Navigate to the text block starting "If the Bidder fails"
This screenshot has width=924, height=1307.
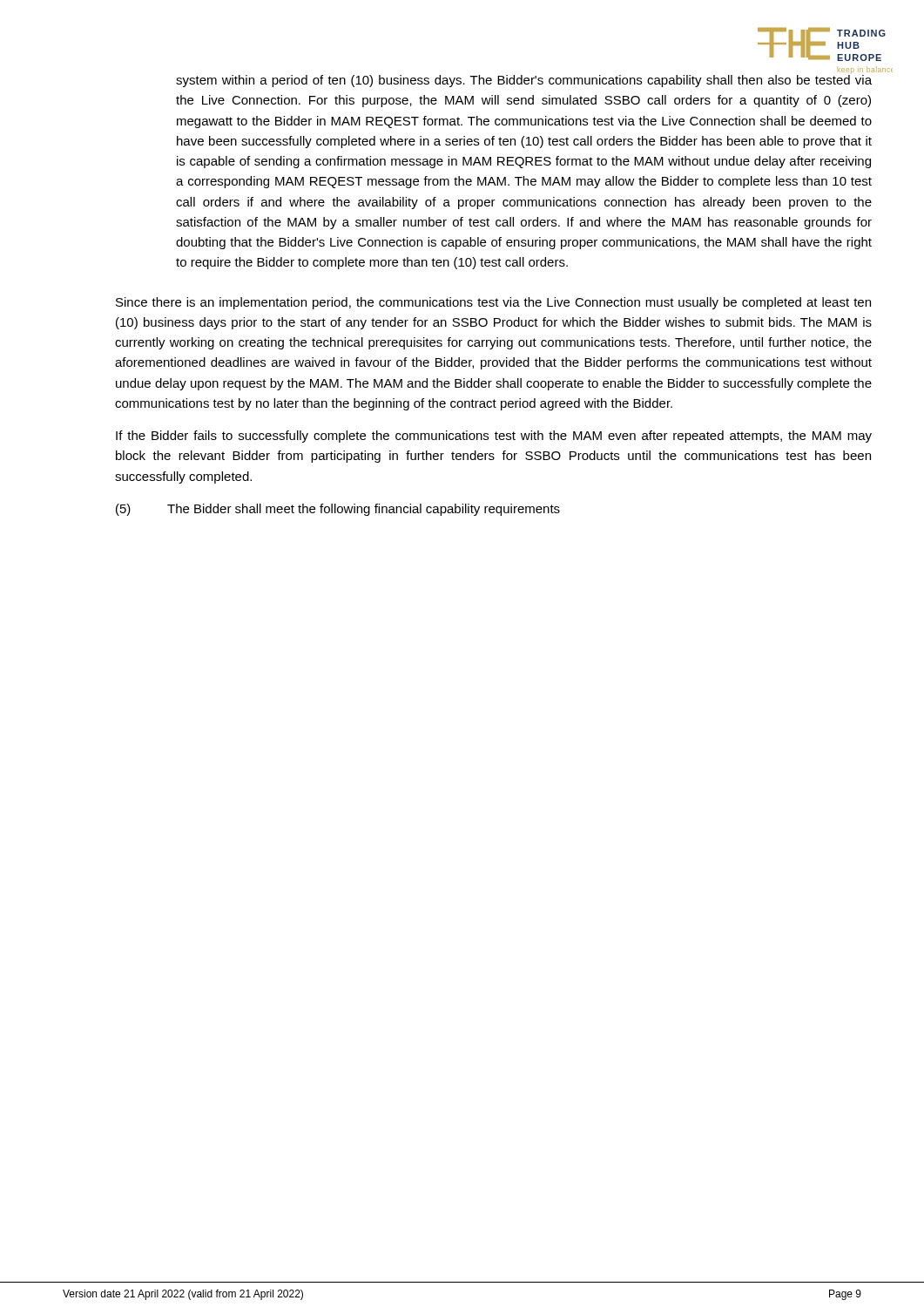point(493,455)
